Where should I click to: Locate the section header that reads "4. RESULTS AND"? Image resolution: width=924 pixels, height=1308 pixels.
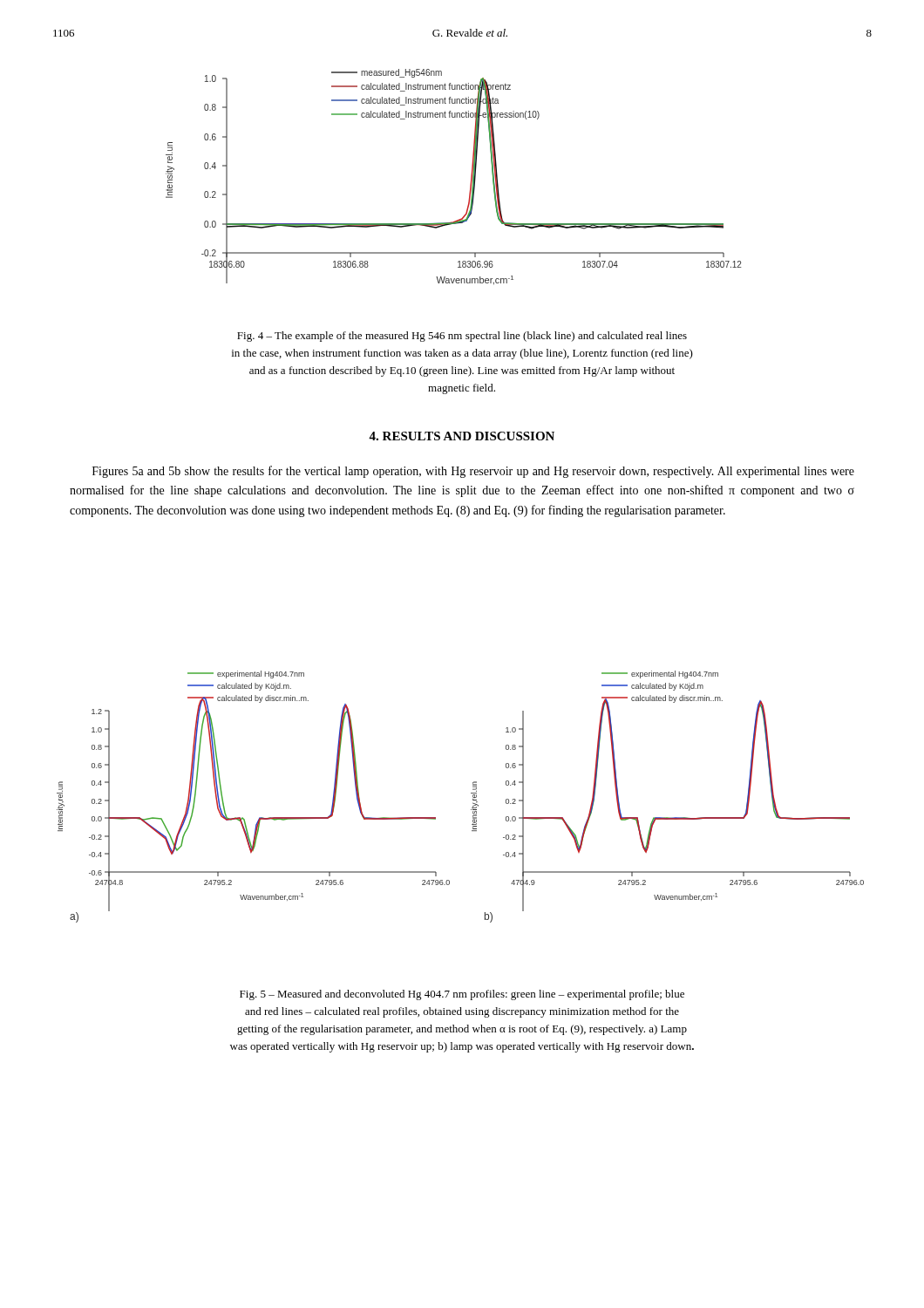pyautogui.click(x=462, y=436)
